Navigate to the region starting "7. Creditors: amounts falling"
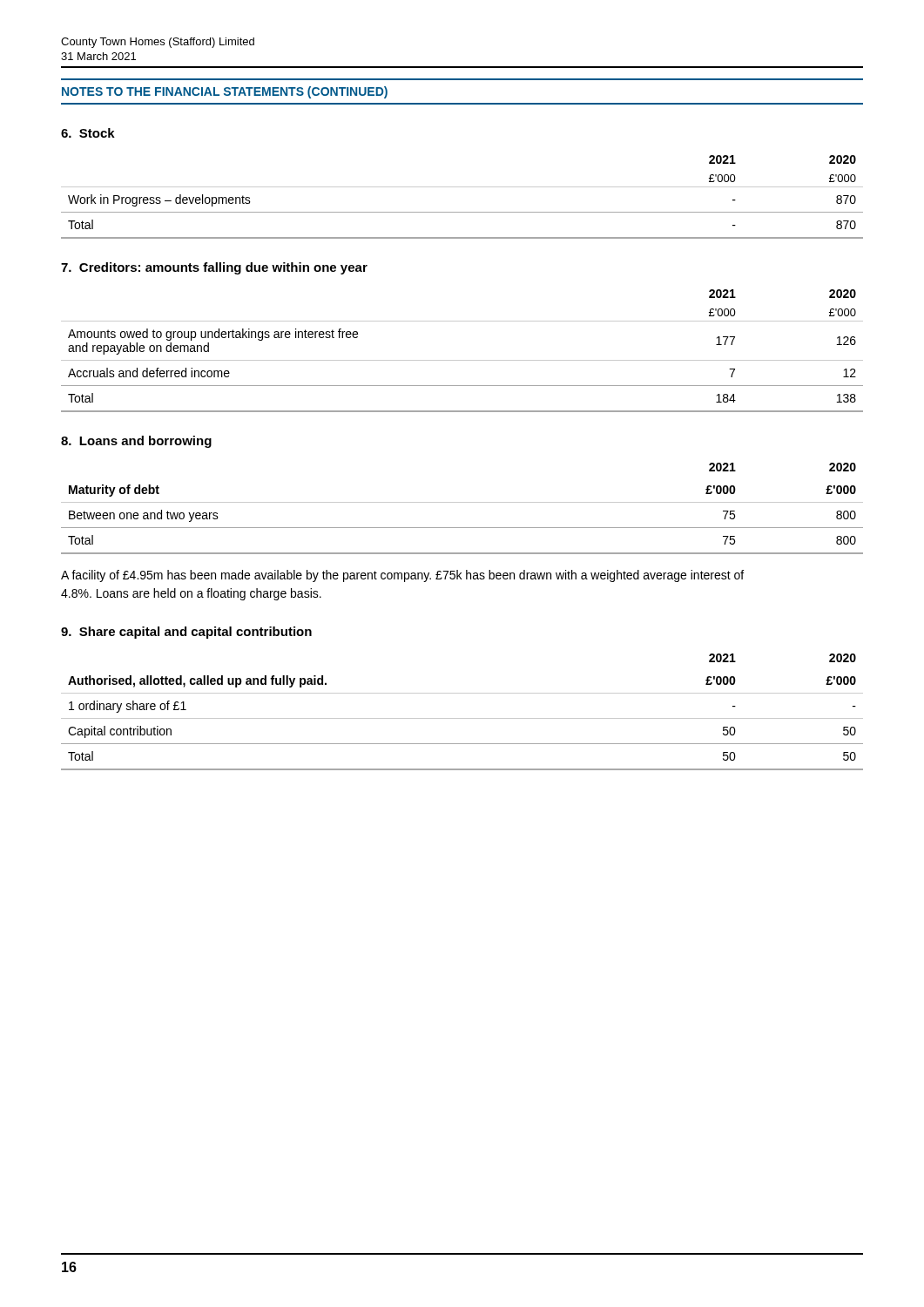Viewport: 924px width, 1307px height. 214,268
